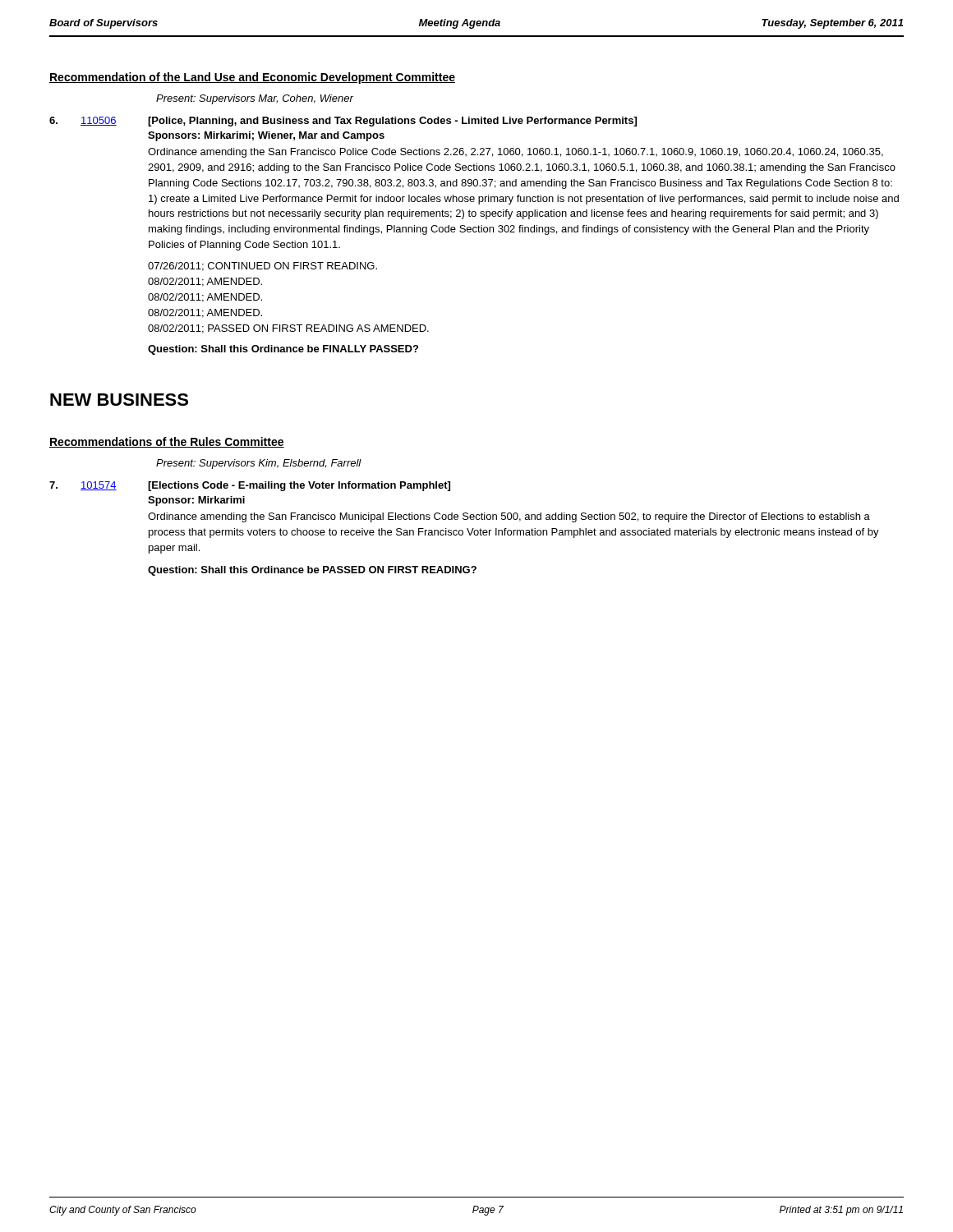Locate the section header that opens with "Recommendations of the"
This screenshot has height=1232, width=953.
click(167, 442)
